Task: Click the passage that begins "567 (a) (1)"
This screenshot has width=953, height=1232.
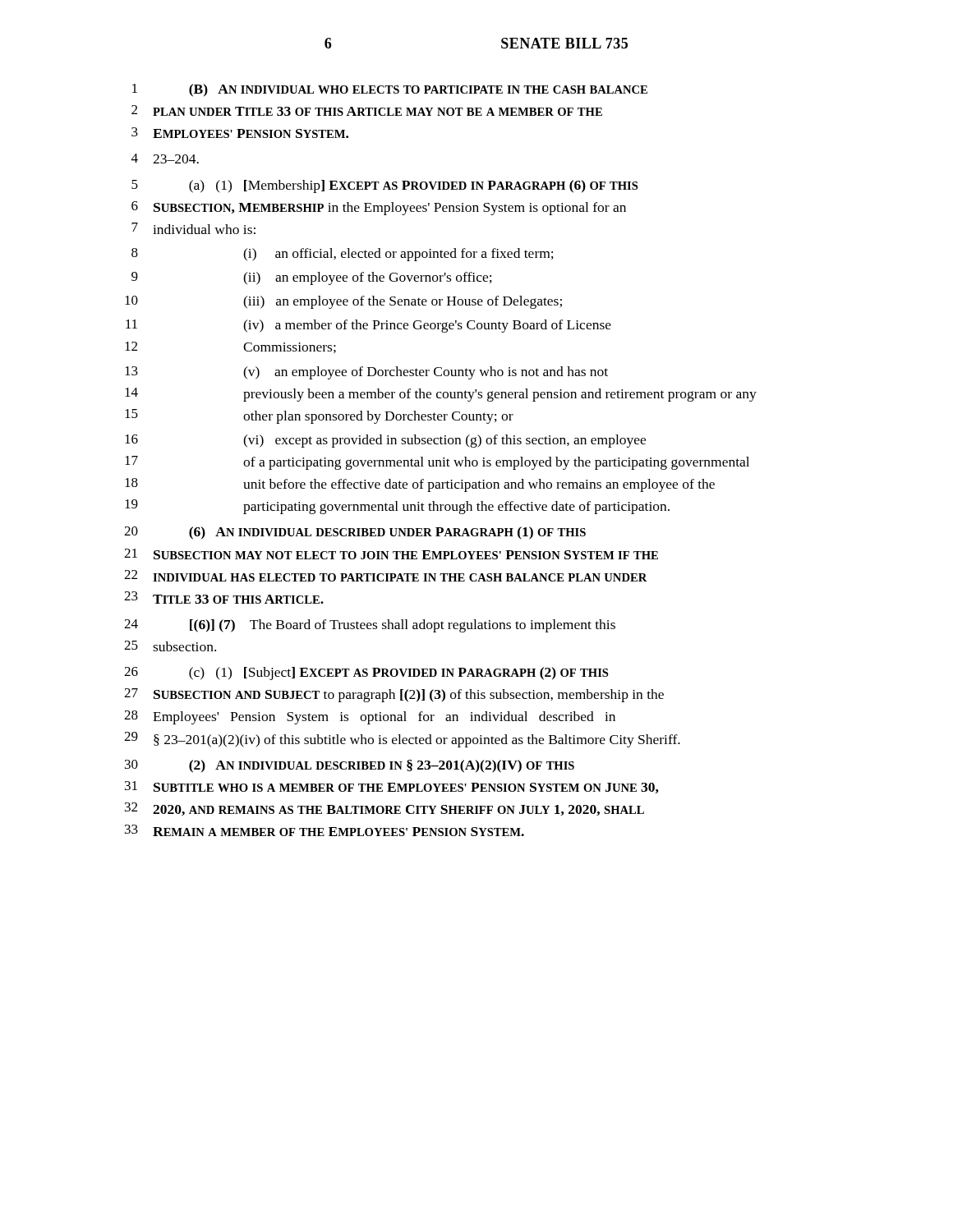Action: 476,207
